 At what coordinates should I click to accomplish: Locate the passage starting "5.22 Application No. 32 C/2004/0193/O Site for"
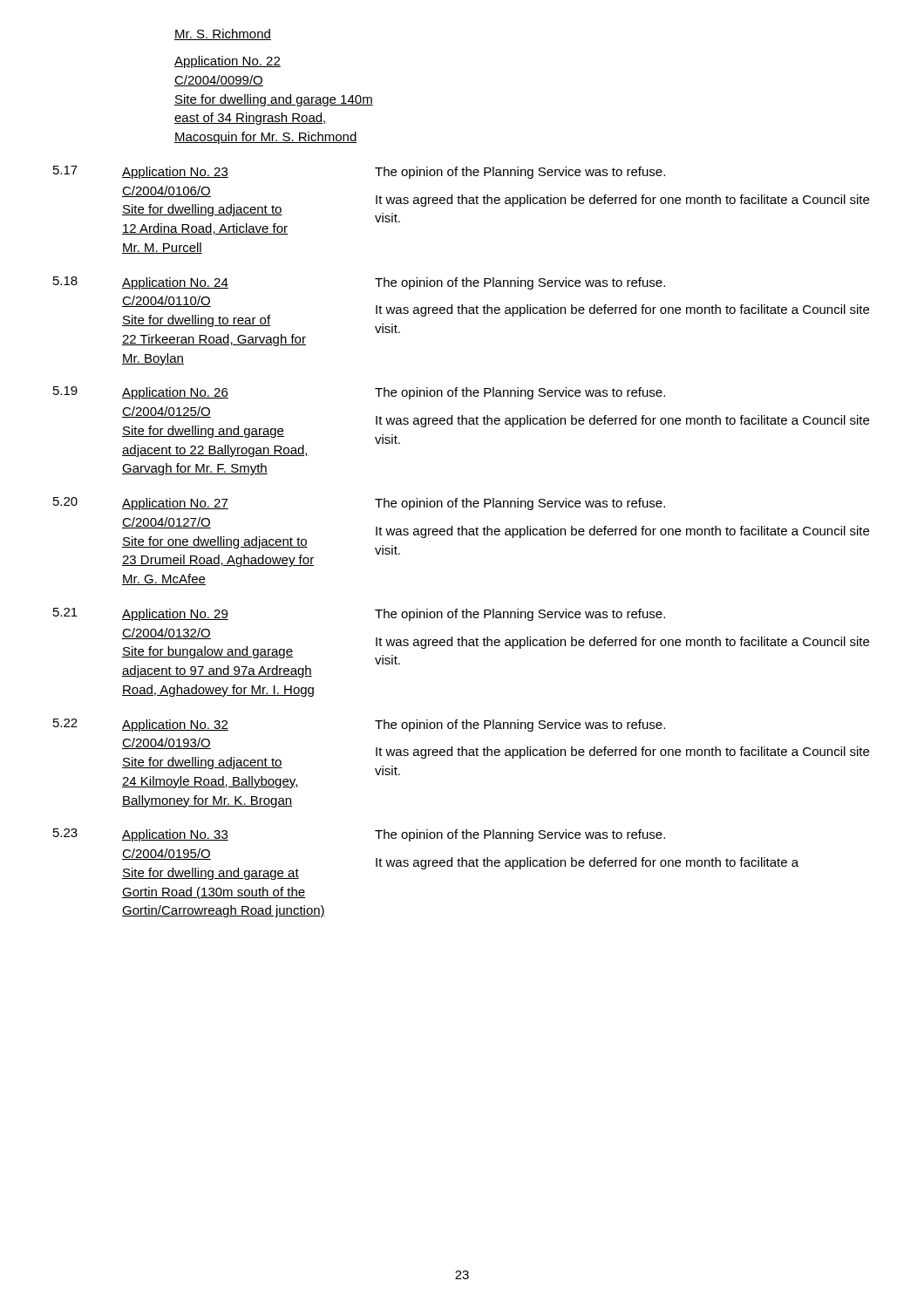[462, 762]
